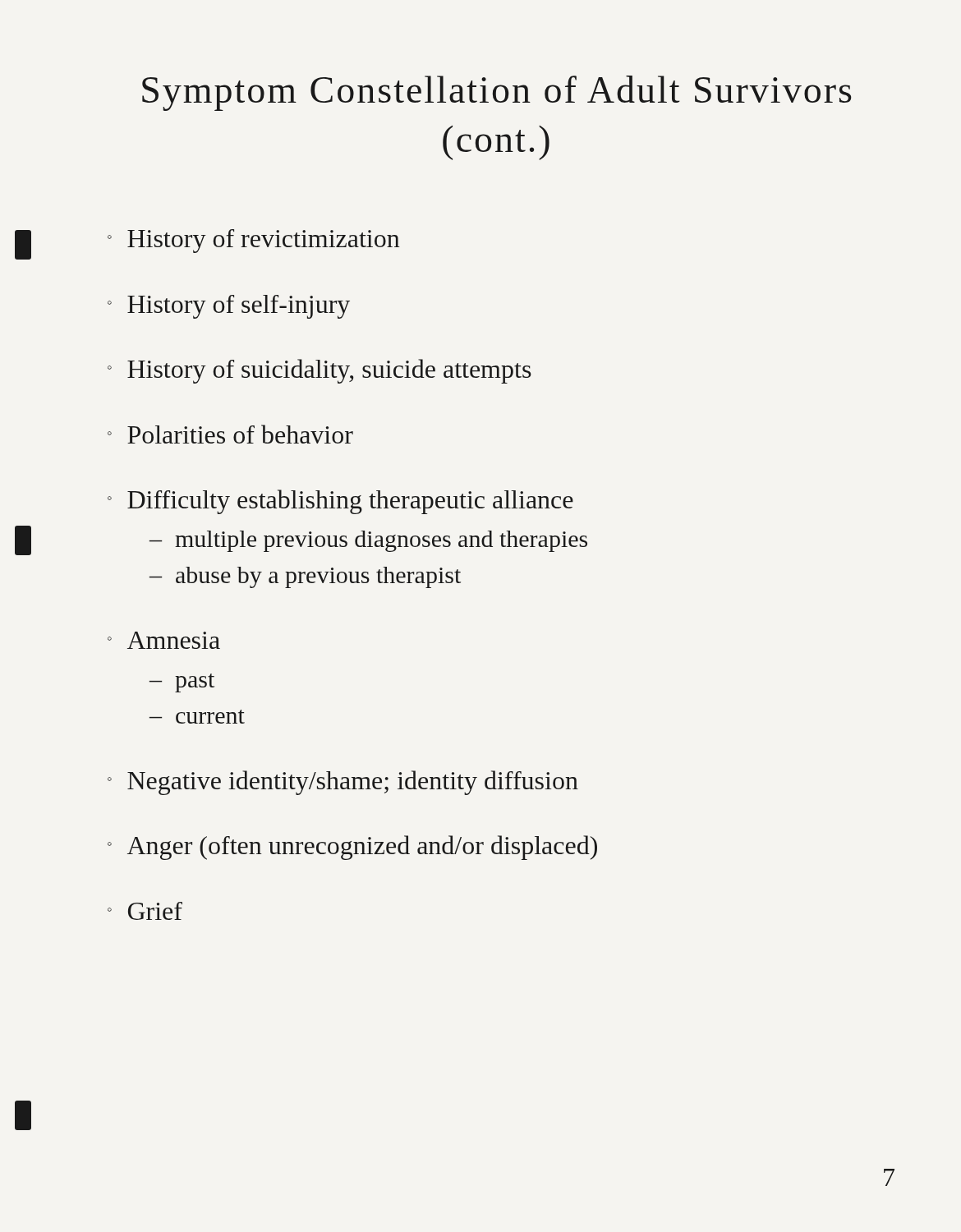This screenshot has height=1232, width=961.
Task: Where is the passage that starts "◦ Polarities of"?
Action: click(x=230, y=434)
